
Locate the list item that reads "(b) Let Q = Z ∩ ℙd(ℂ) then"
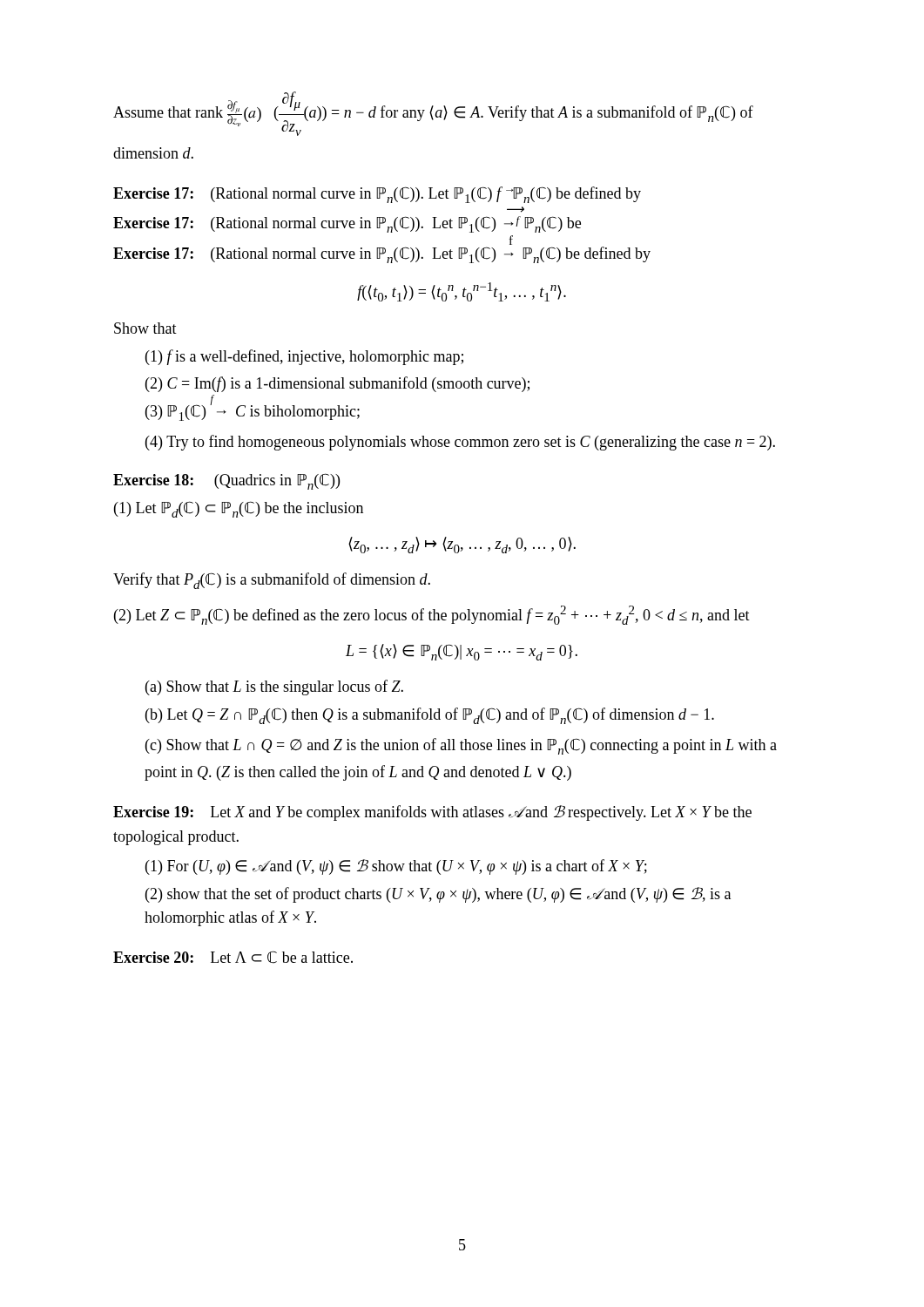pos(430,716)
